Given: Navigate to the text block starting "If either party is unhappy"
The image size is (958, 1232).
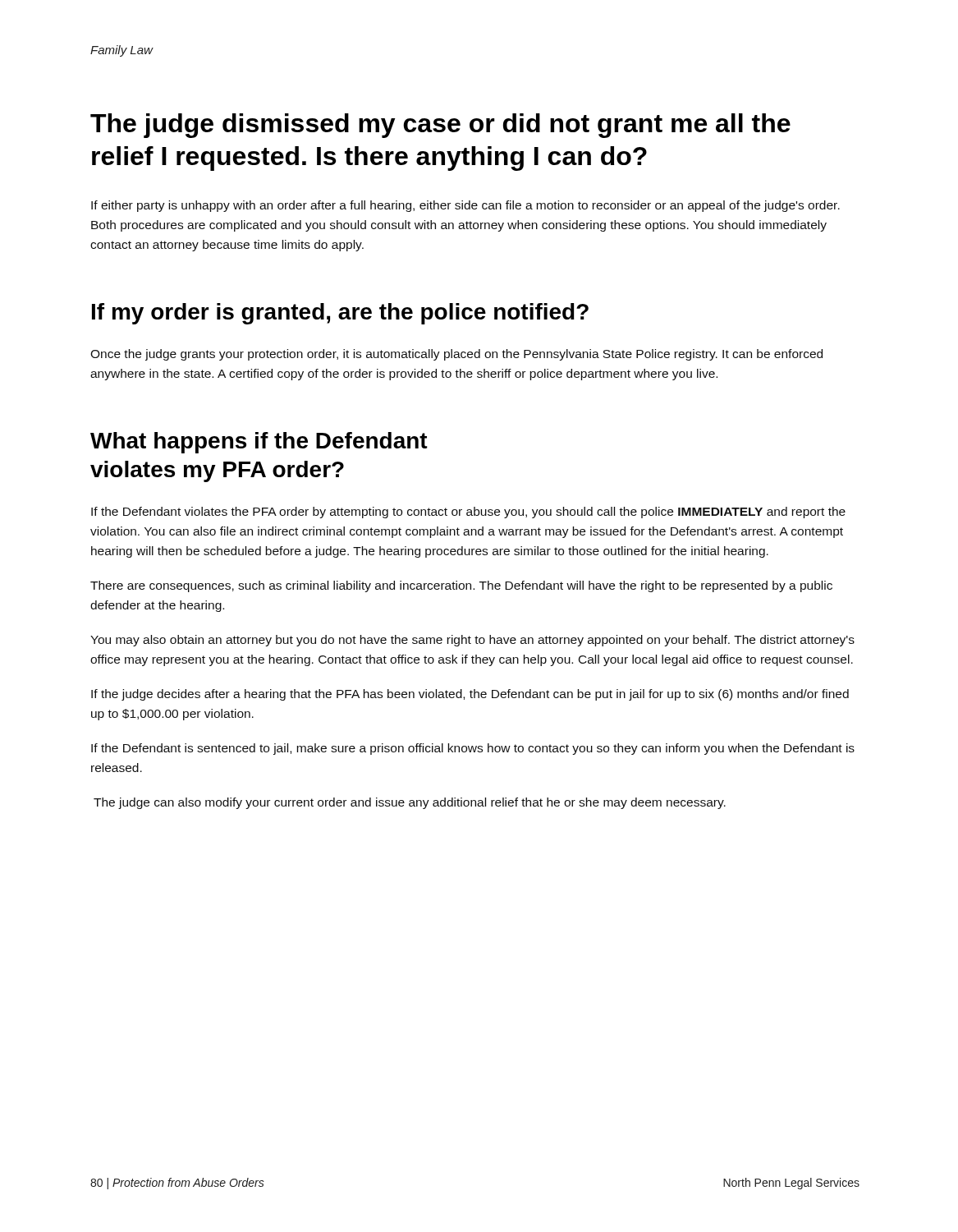Looking at the screenshot, I should pos(465,225).
